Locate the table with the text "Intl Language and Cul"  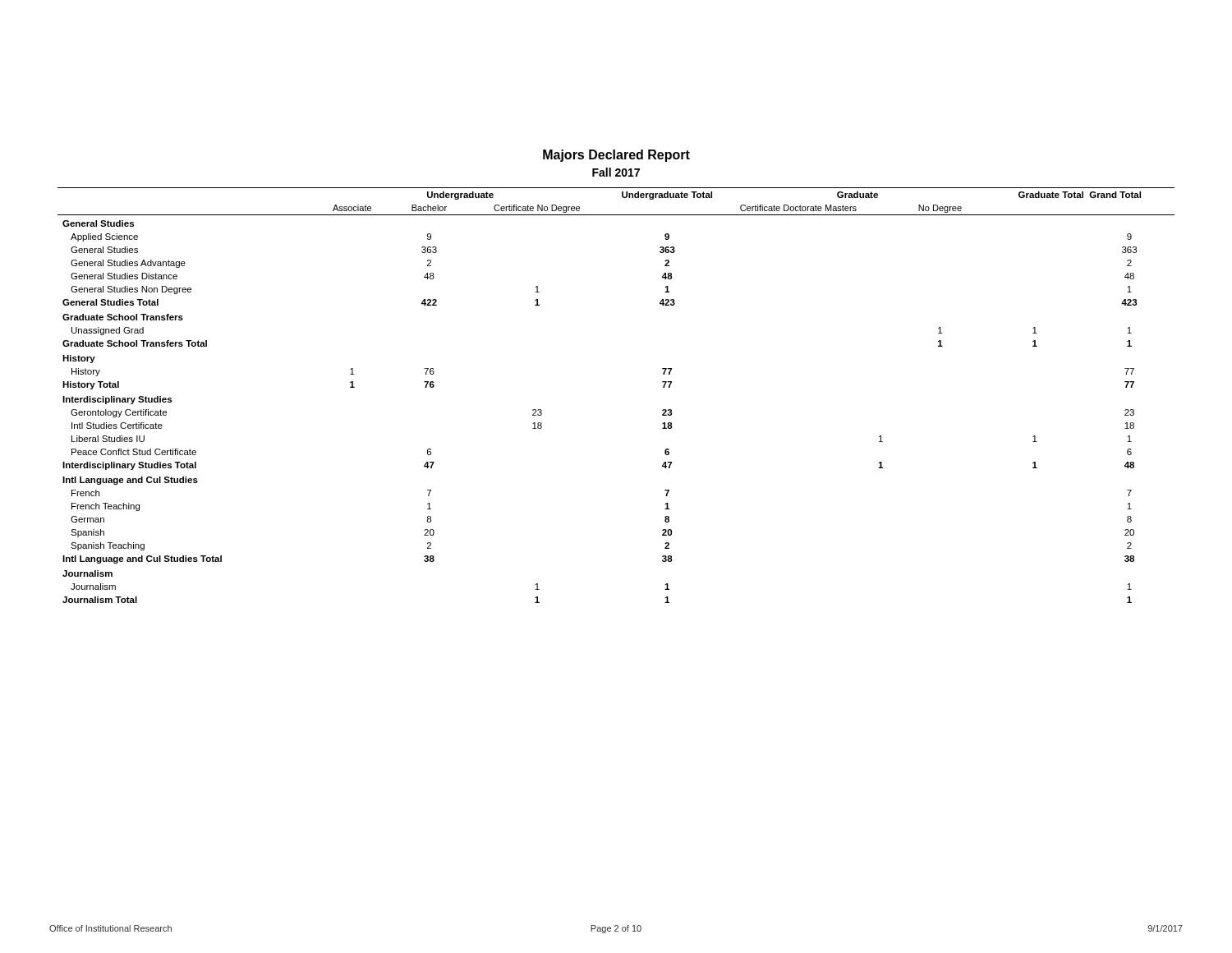616,397
